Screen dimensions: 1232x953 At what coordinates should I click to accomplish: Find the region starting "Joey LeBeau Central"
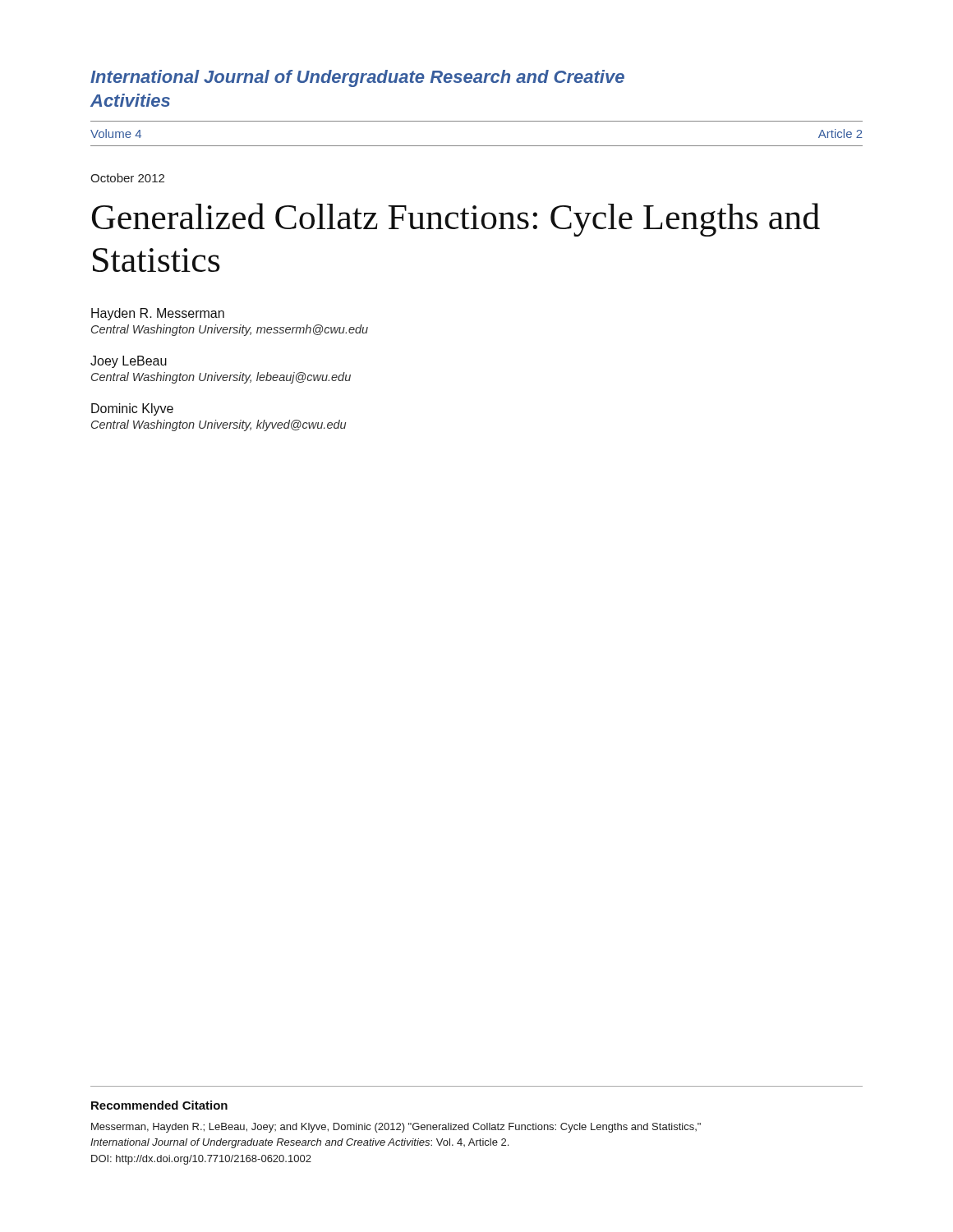129,362
